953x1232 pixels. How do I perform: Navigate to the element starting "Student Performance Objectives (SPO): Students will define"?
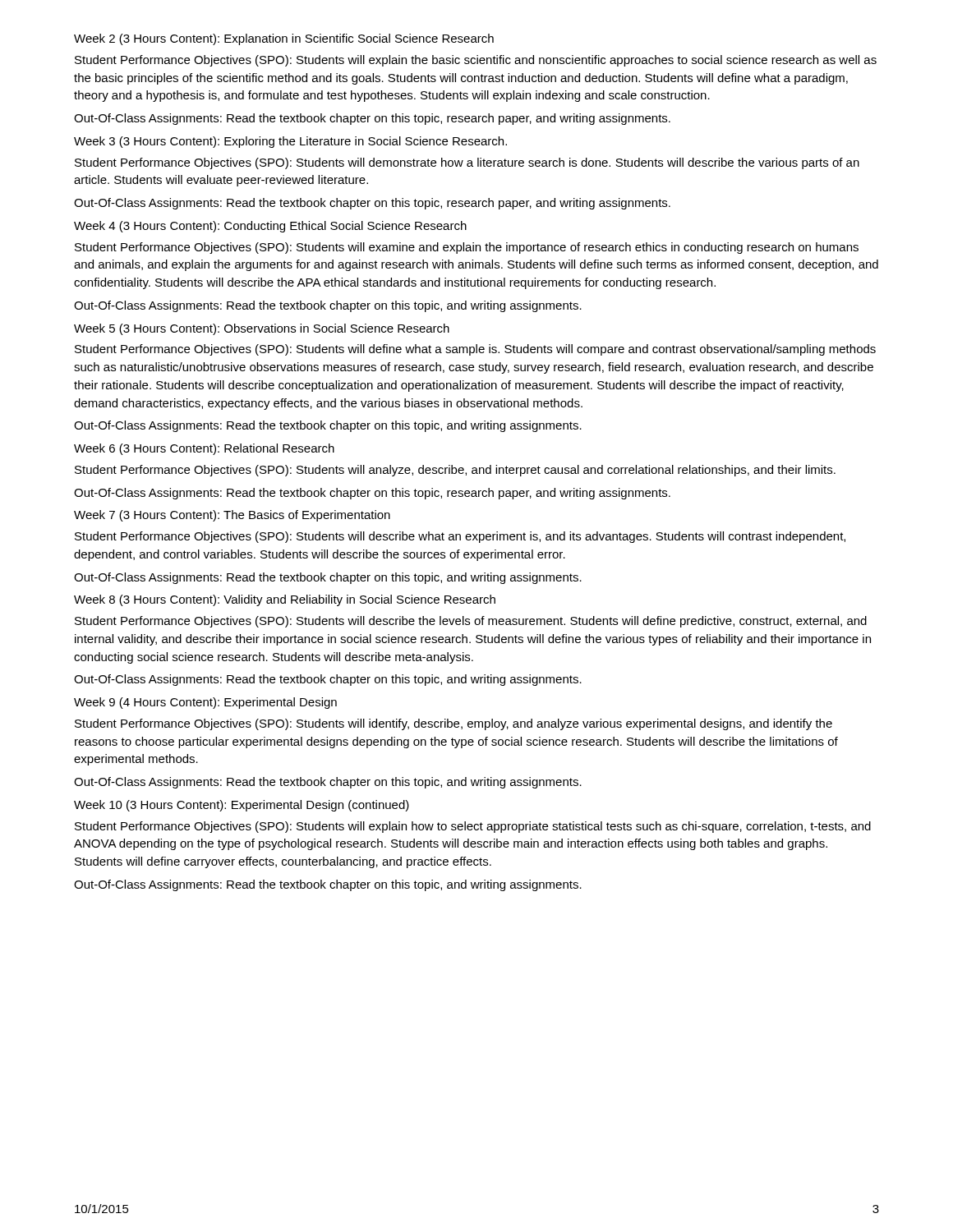click(x=475, y=376)
